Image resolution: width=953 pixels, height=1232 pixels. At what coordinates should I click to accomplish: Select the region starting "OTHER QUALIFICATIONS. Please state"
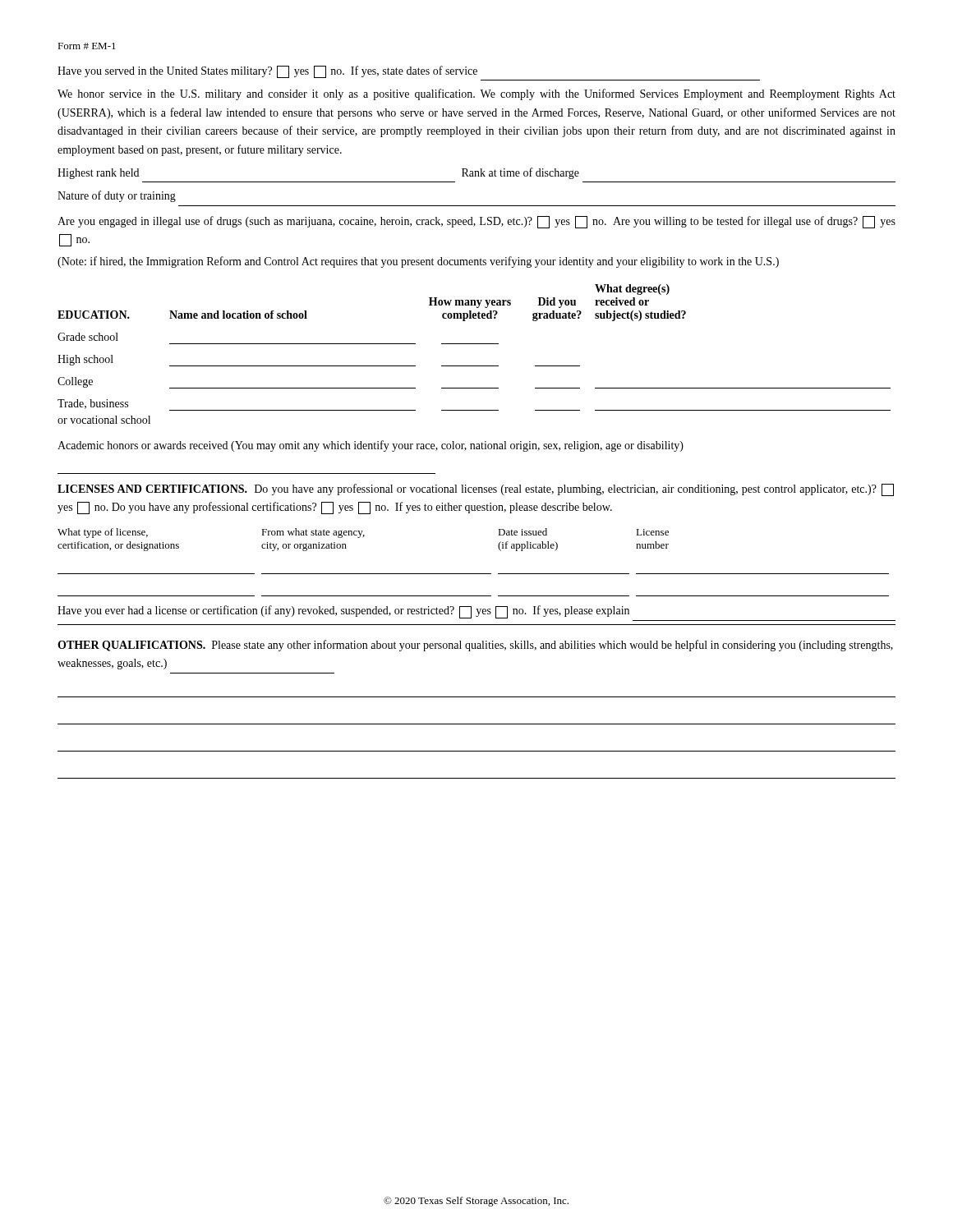click(475, 656)
